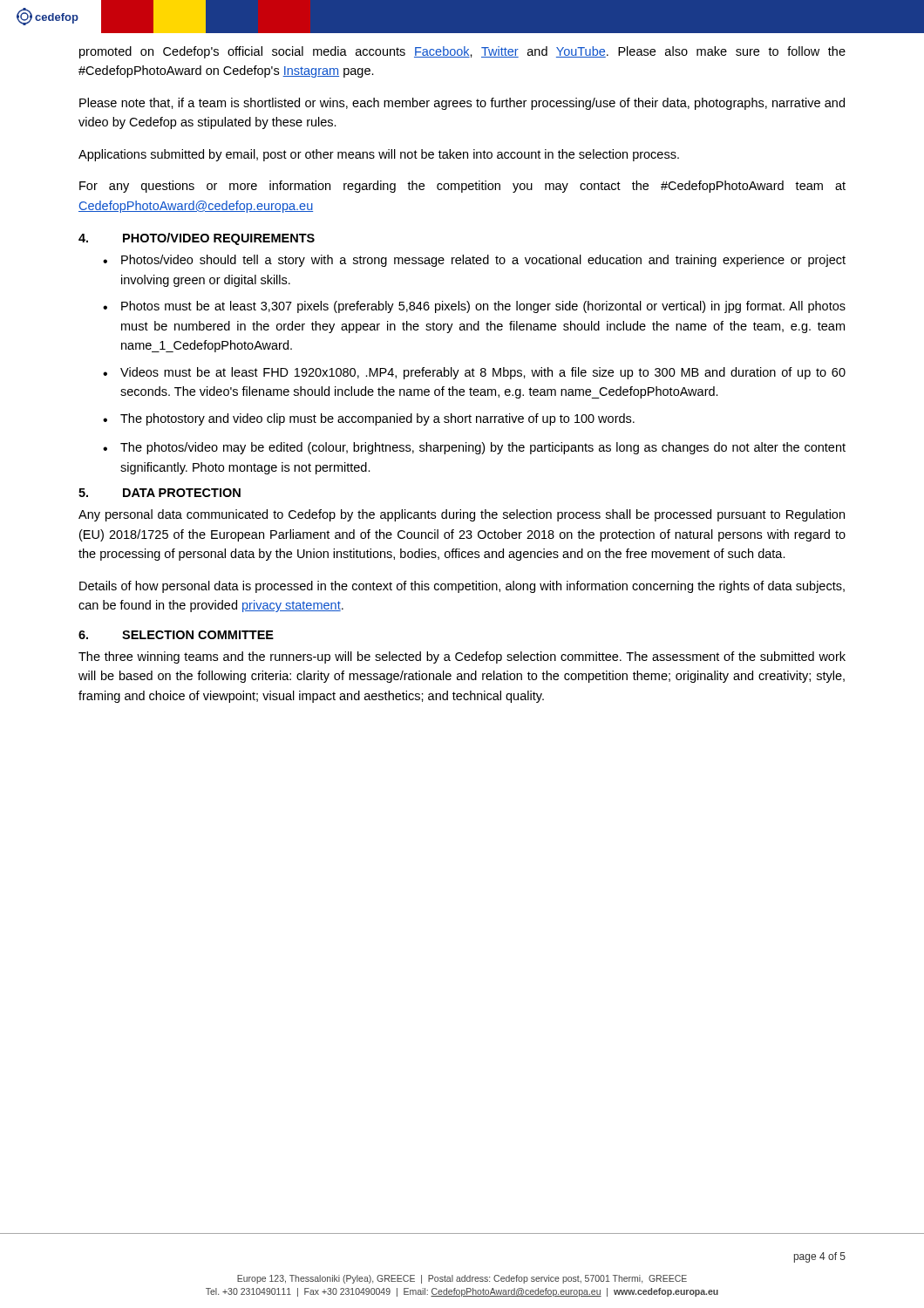Select the section header containing "4.PHOTO/VIDEO REQUIREMENTS"
Image resolution: width=924 pixels, height=1308 pixels.
click(x=197, y=238)
